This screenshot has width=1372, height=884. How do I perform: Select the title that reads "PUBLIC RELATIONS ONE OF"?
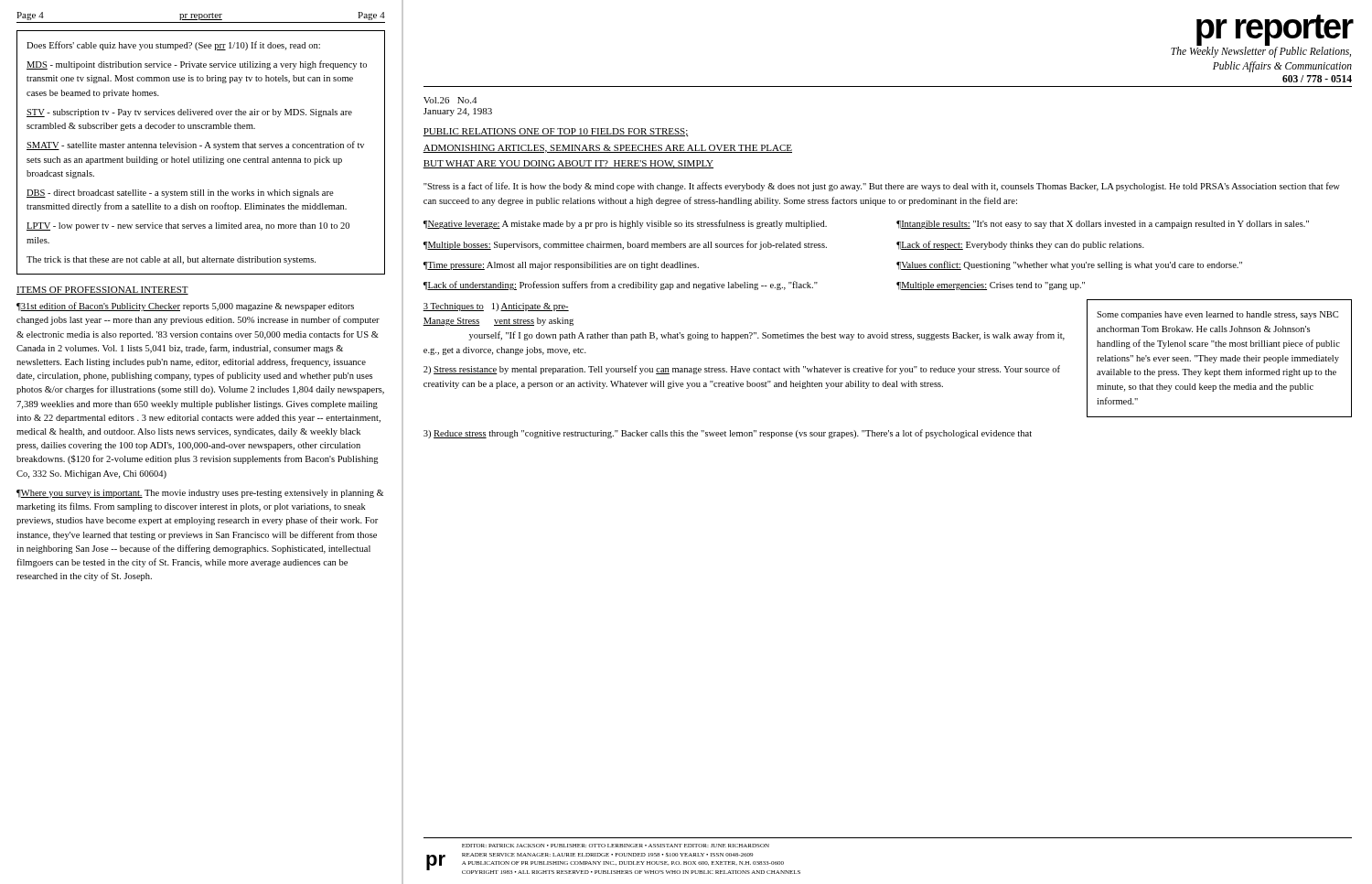(608, 147)
